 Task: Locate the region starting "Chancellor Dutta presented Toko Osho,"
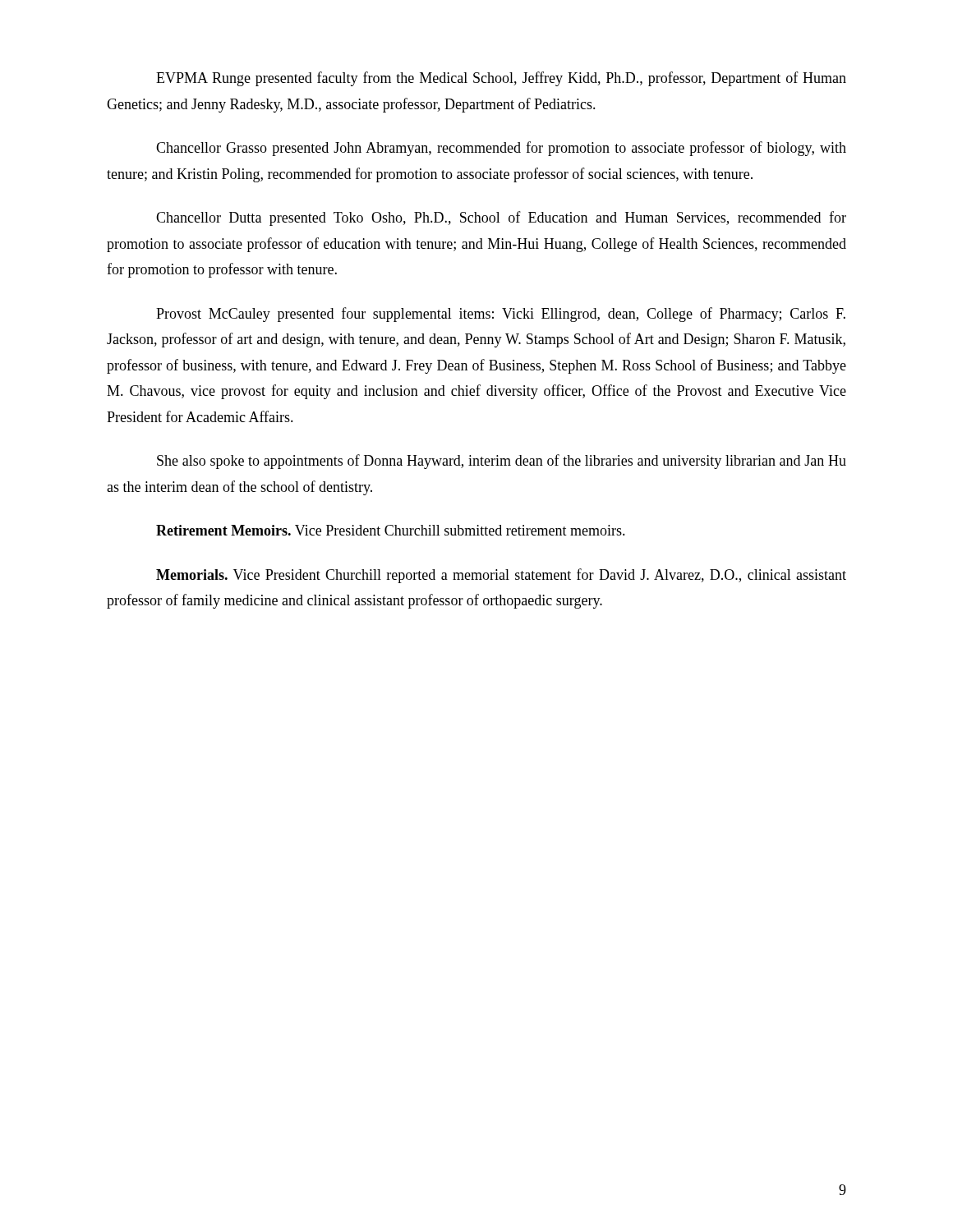pyautogui.click(x=476, y=244)
